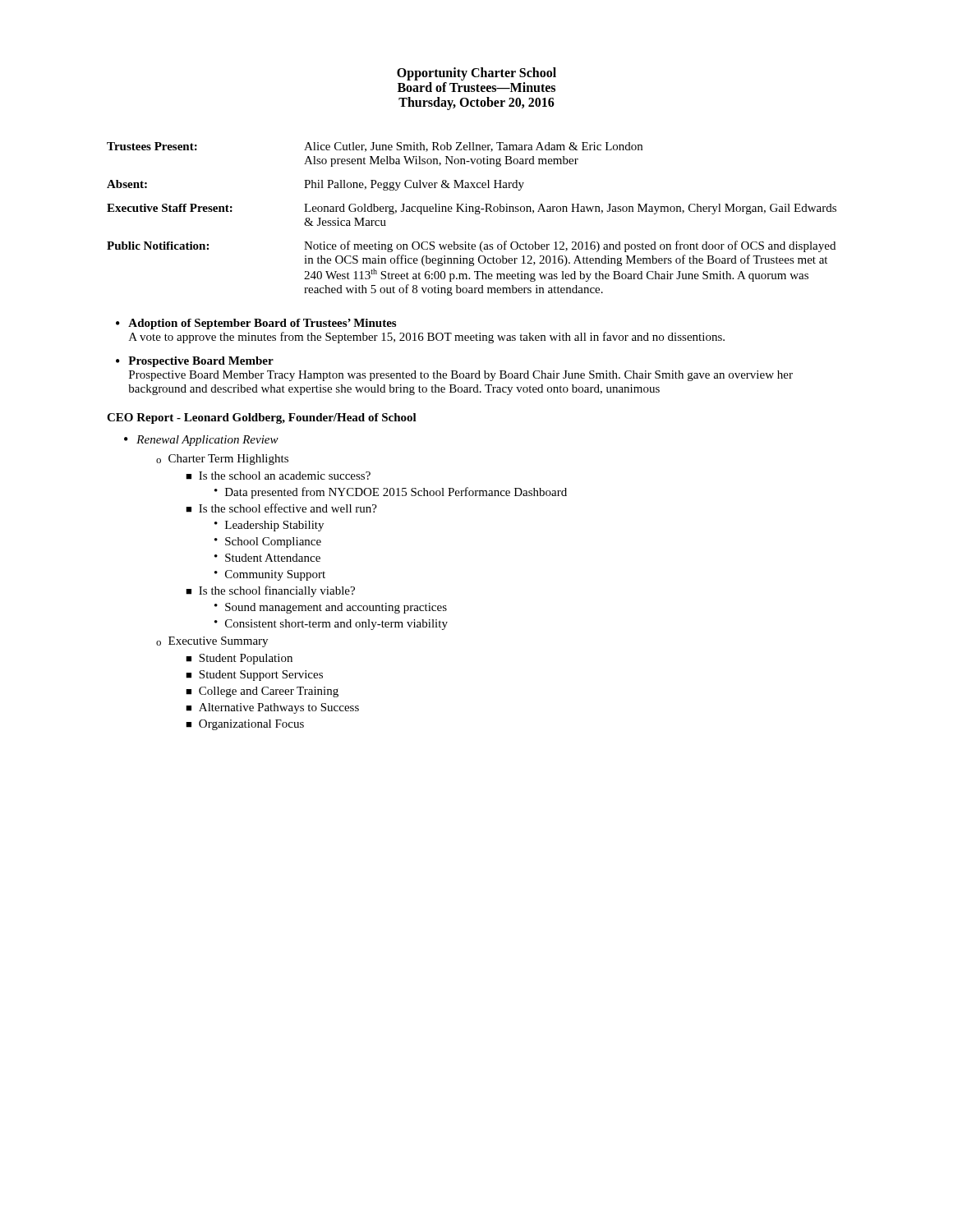Find the passage starting "• Prospective Board"

point(481,375)
